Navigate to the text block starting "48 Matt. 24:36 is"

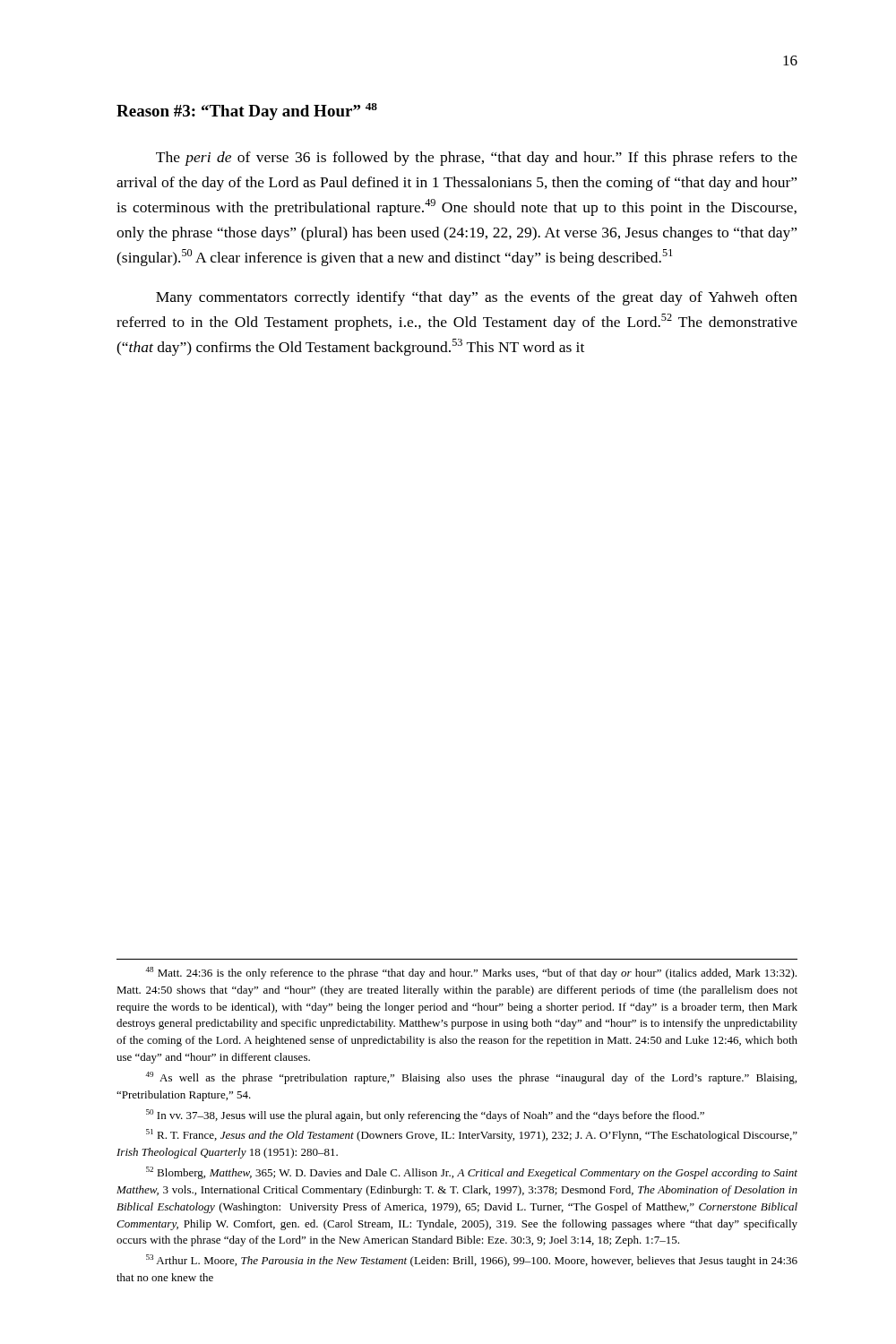click(x=457, y=1014)
